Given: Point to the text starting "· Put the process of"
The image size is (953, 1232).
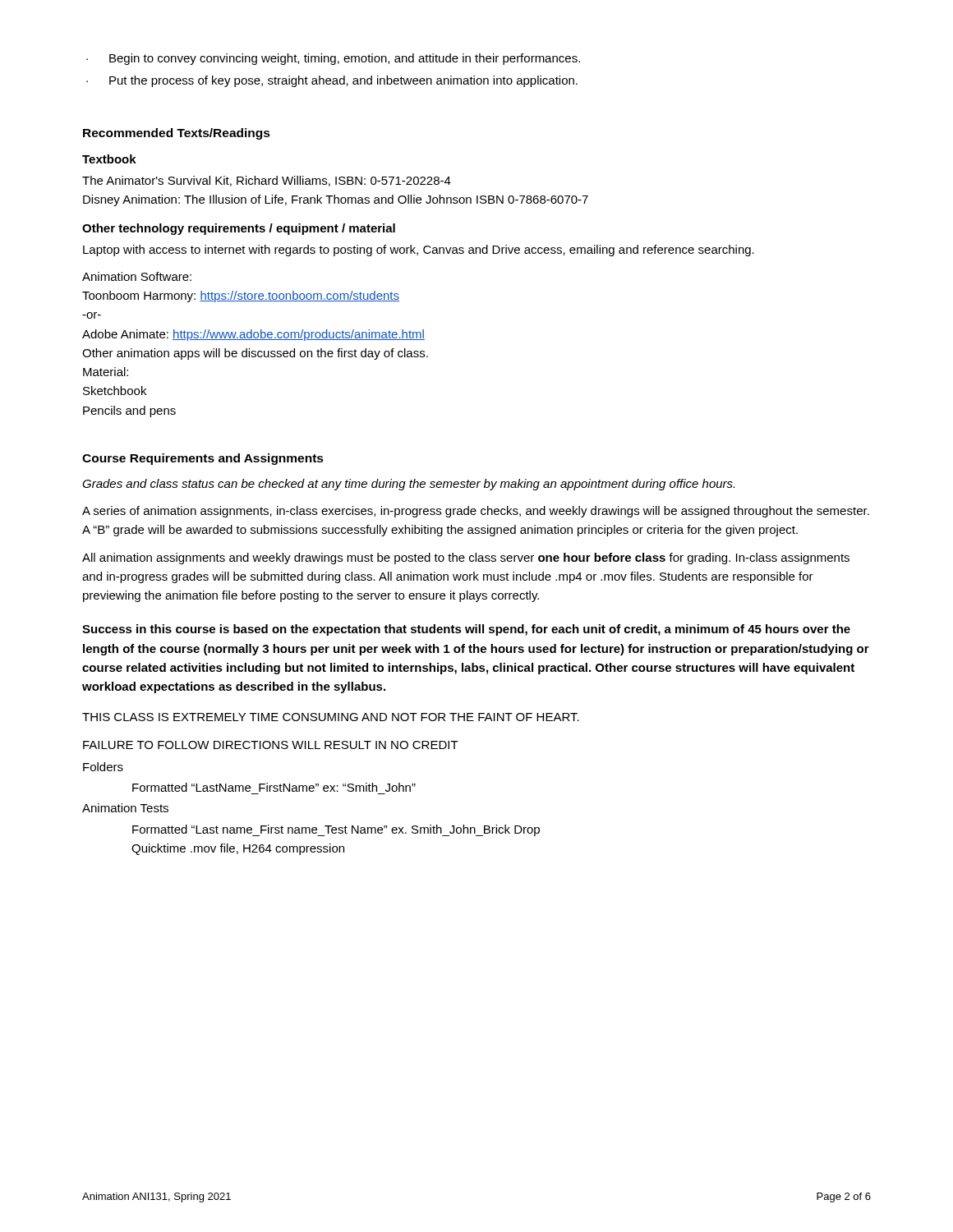Looking at the screenshot, I should 330,80.
